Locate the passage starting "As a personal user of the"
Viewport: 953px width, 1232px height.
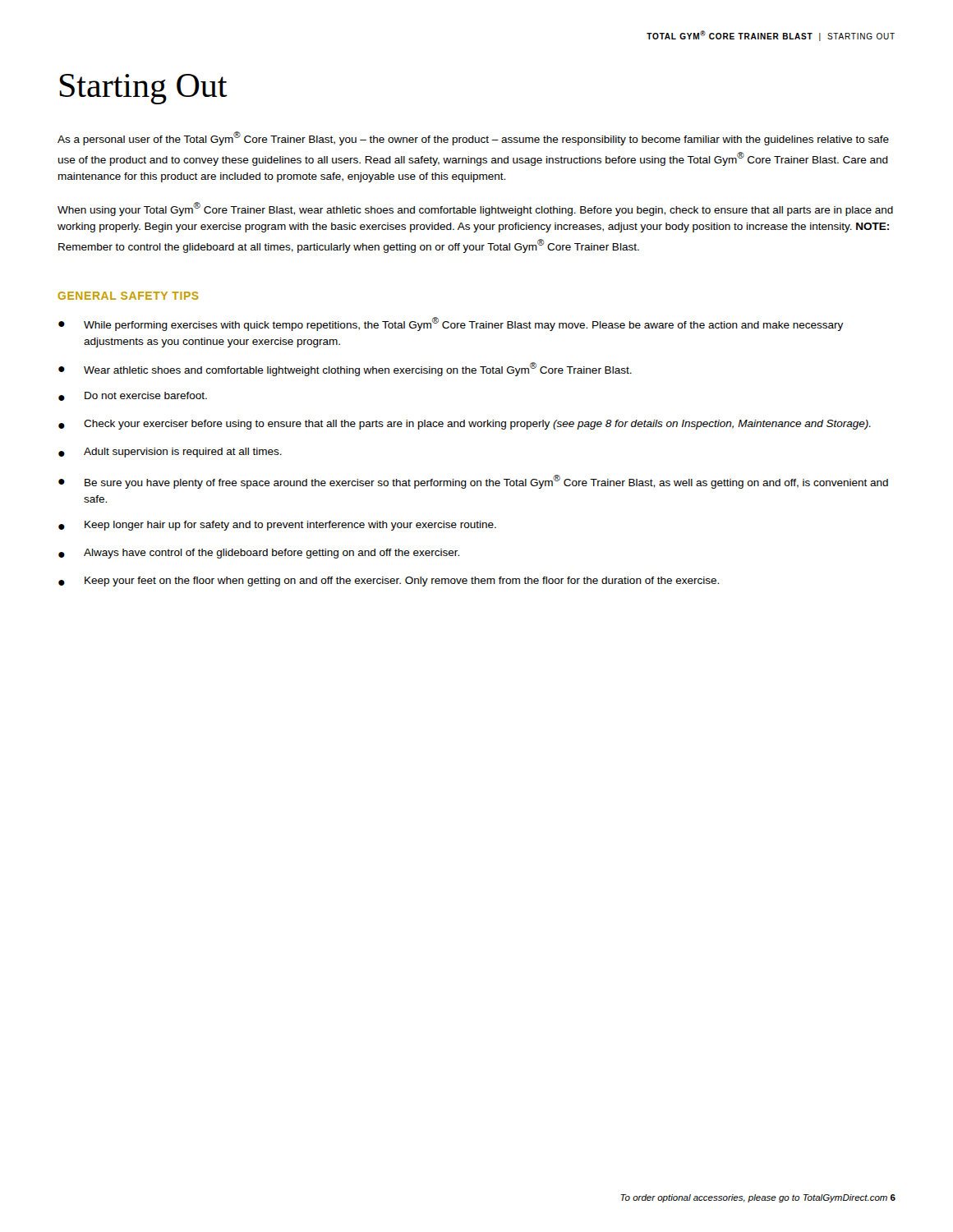473,156
